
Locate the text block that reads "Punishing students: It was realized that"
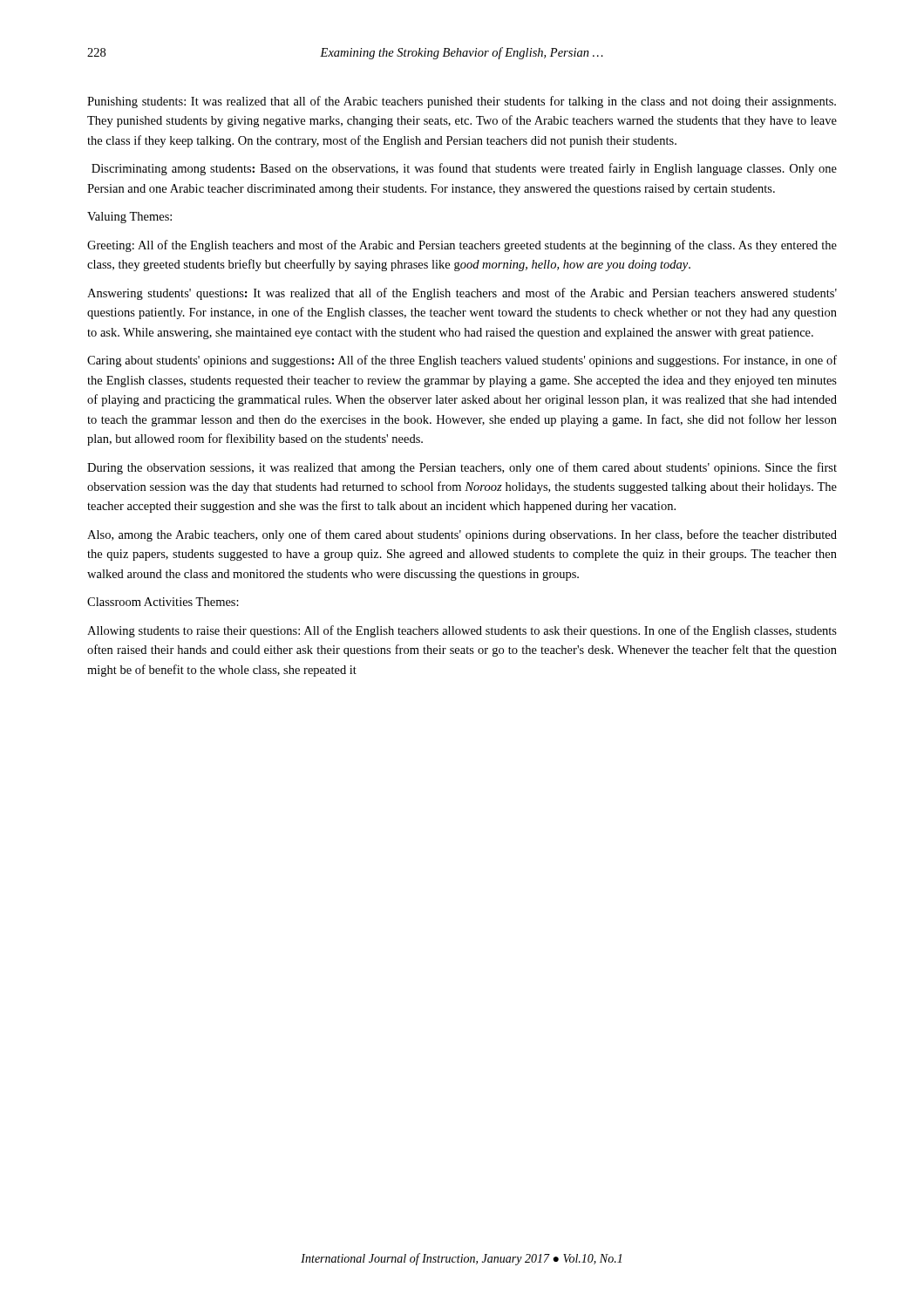(x=462, y=121)
